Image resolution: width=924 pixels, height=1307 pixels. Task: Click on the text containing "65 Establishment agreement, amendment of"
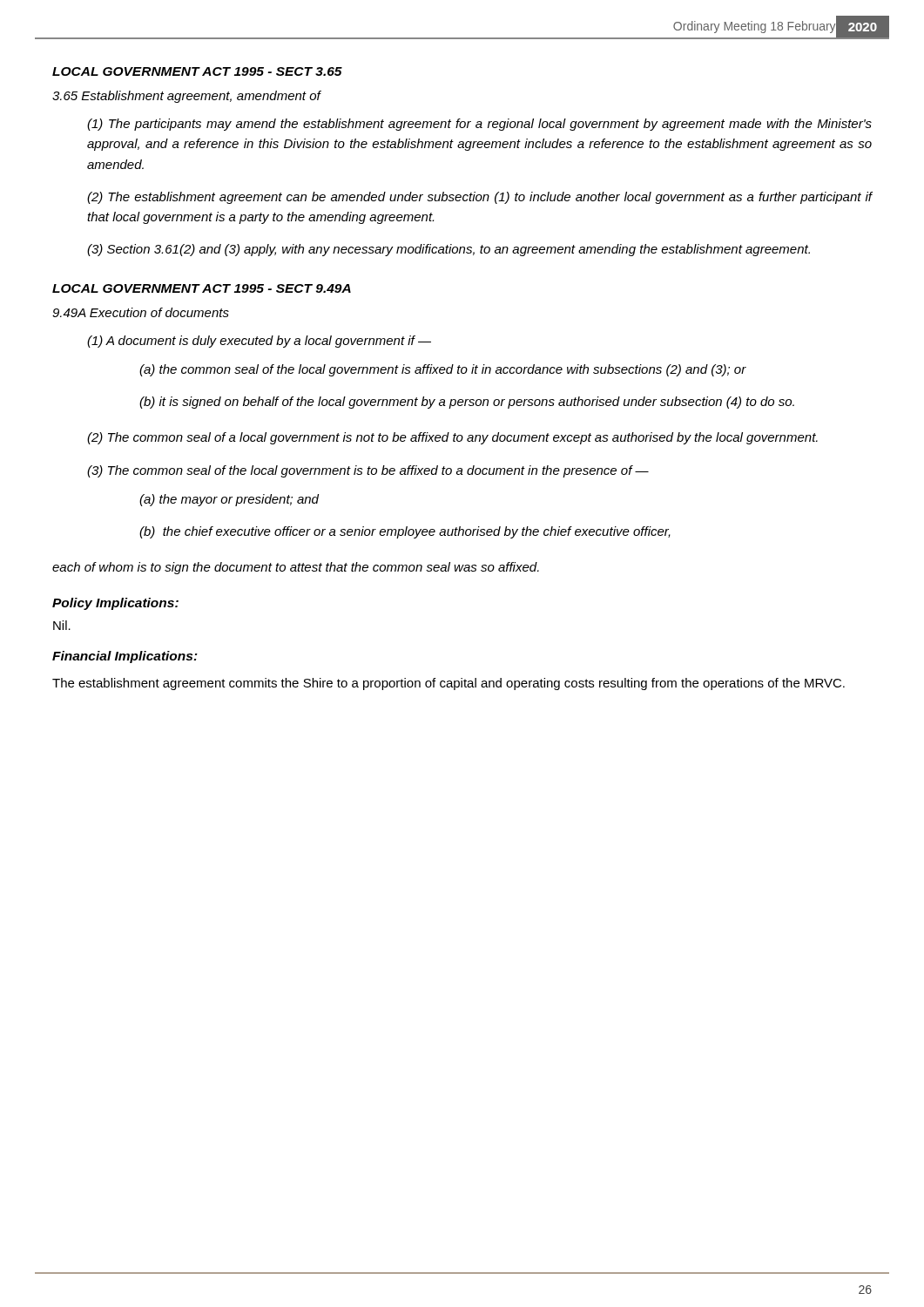coord(186,95)
